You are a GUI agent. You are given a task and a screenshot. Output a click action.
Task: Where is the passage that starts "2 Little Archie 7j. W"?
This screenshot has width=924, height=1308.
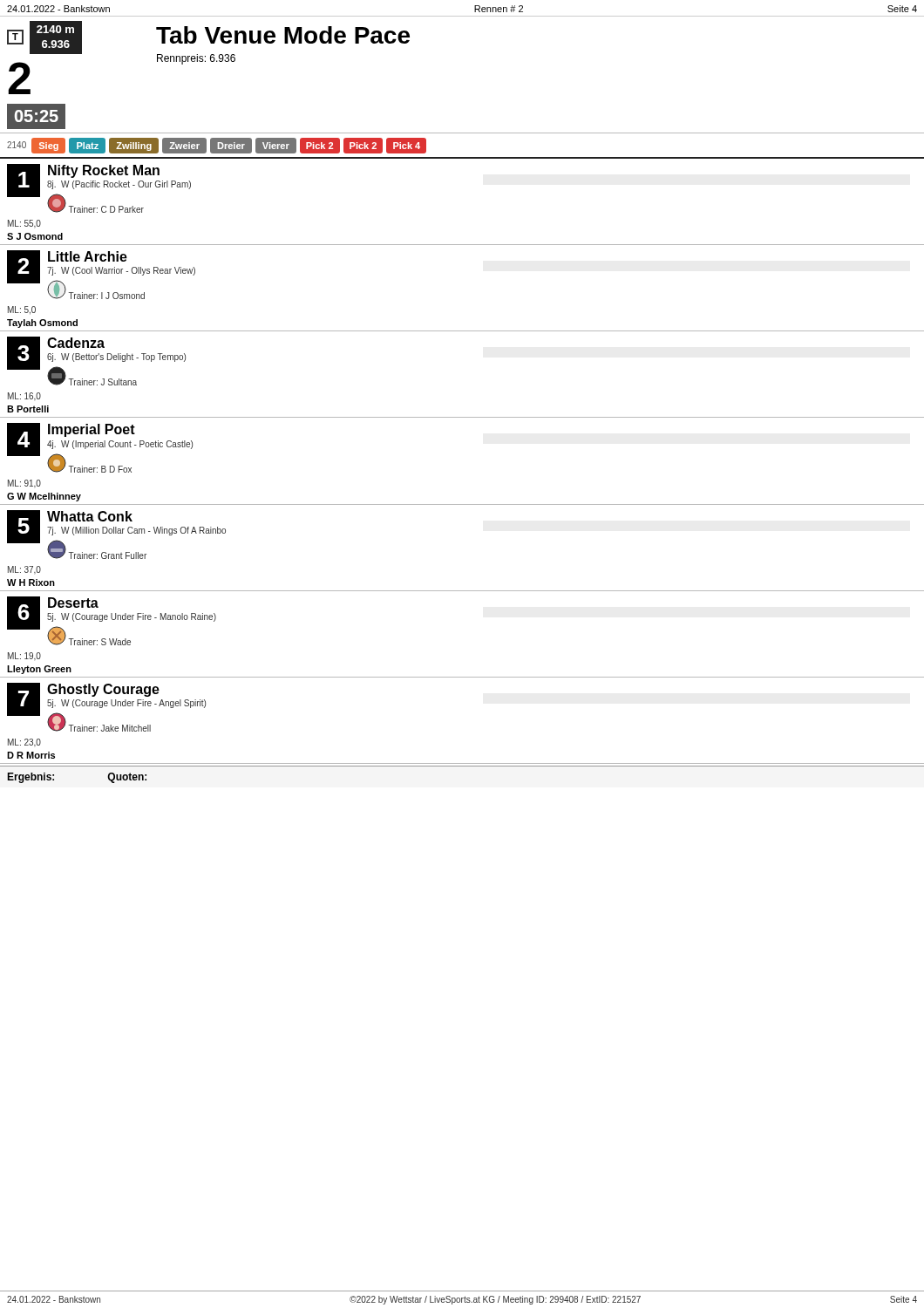(101, 275)
